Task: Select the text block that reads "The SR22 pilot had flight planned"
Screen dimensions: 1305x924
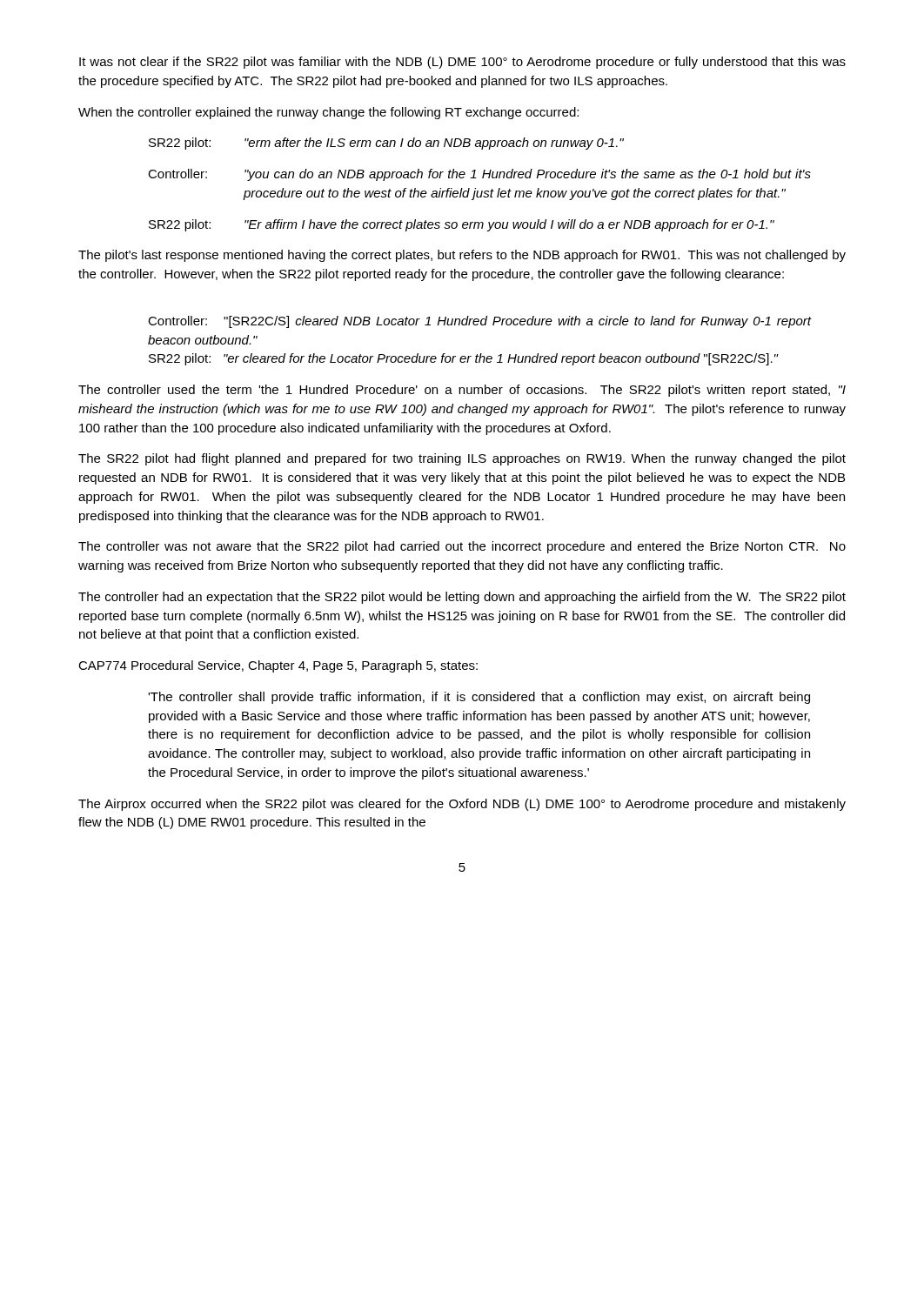Action: coord(462,487)
